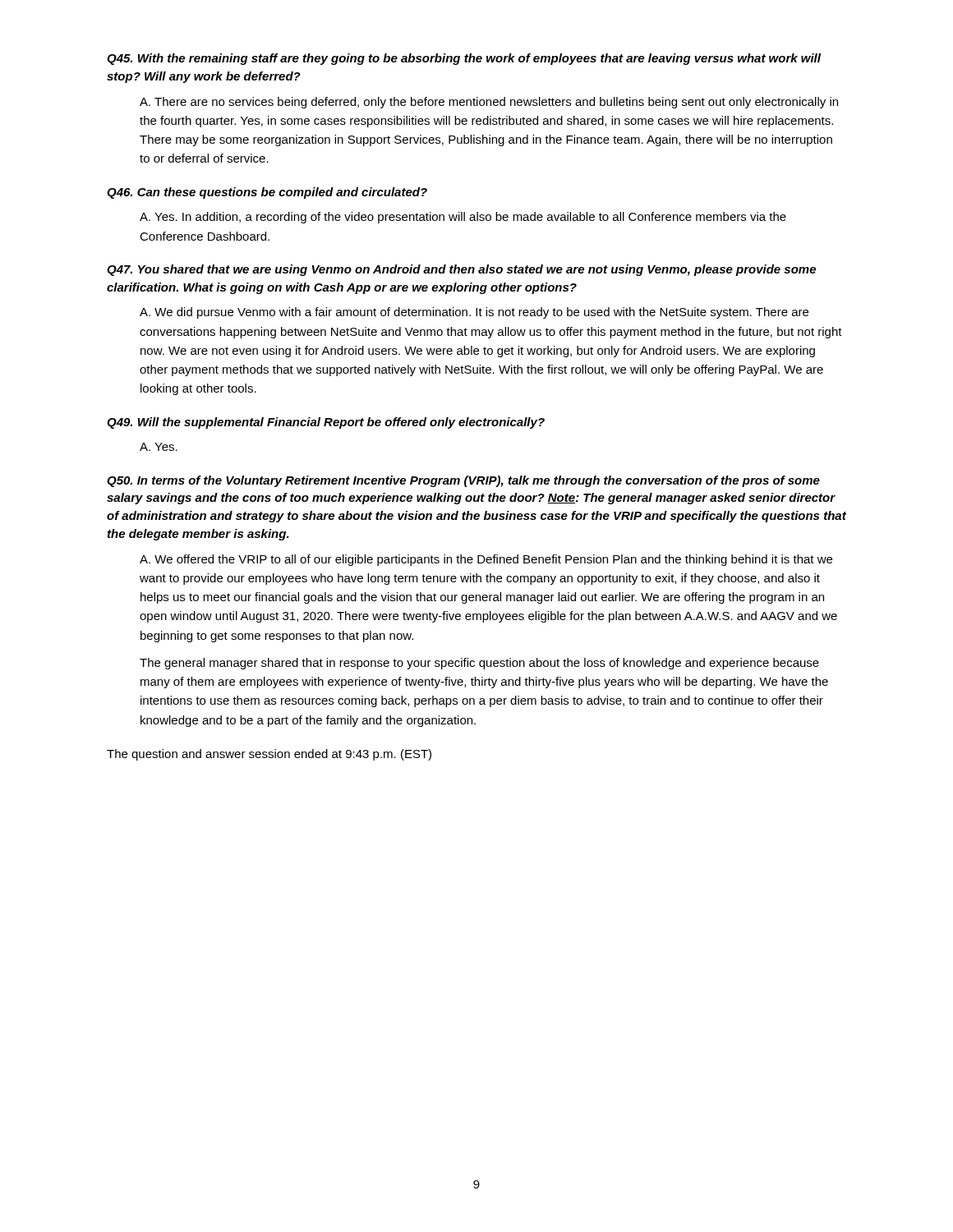Find the text block starting "A. There are"
This screenshot has width=953, height=1232.
(x=489, y=130)
